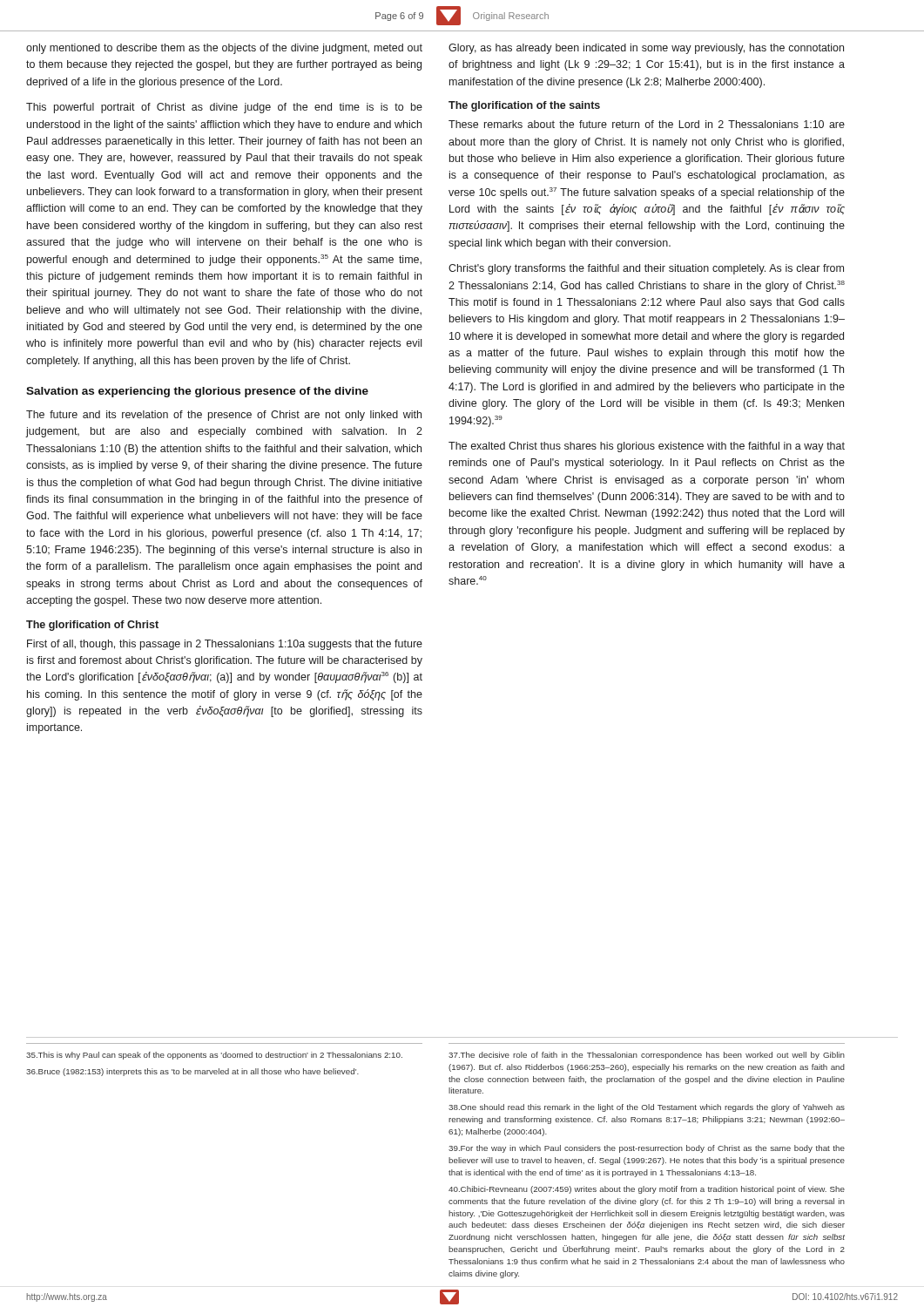Find the element starting "This powerful portrait of Christ as"
This screenshot has width=924, height=1307.
[x=224, y=234]
